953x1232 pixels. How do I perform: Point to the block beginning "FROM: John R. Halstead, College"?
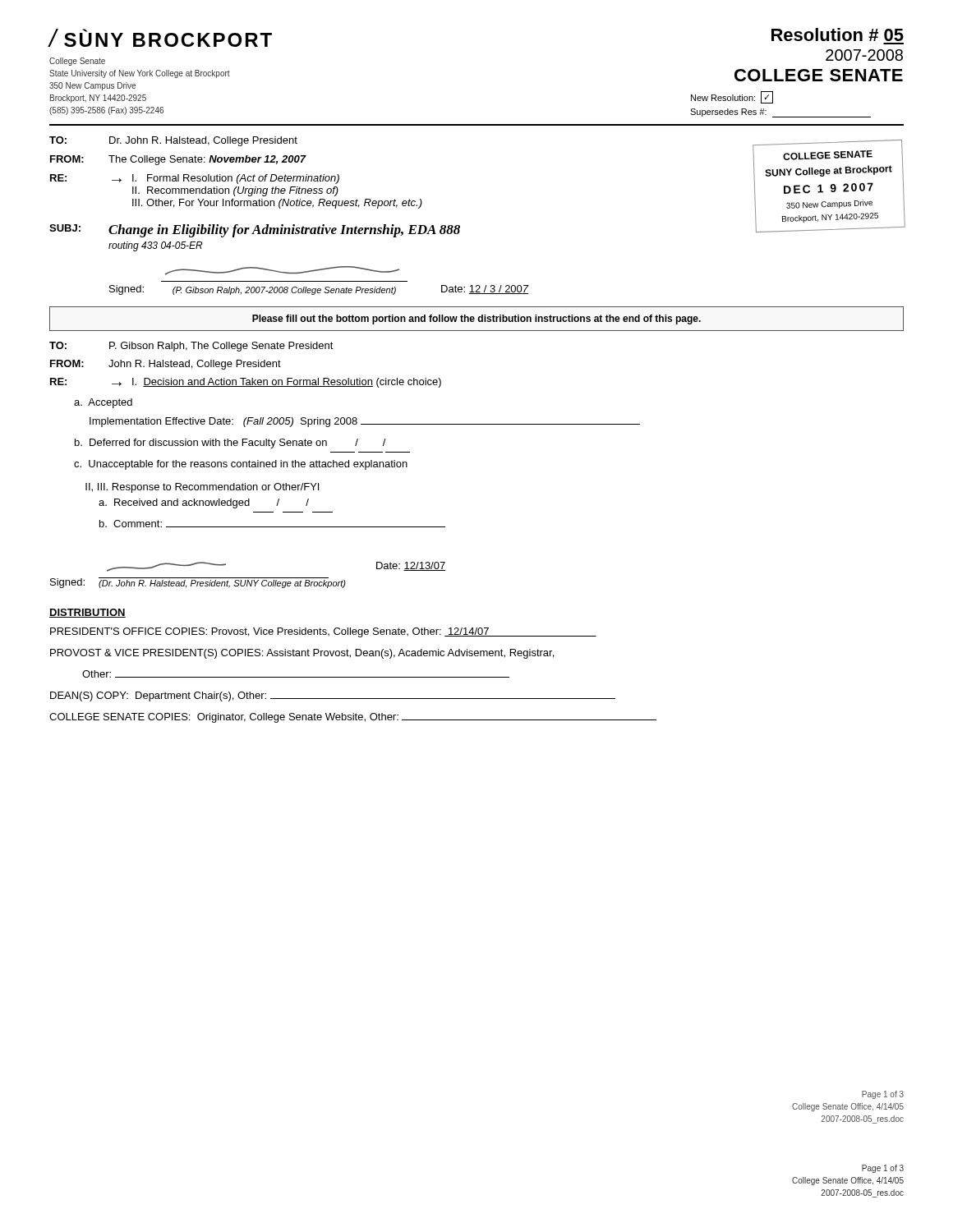(x=166, y=365)
